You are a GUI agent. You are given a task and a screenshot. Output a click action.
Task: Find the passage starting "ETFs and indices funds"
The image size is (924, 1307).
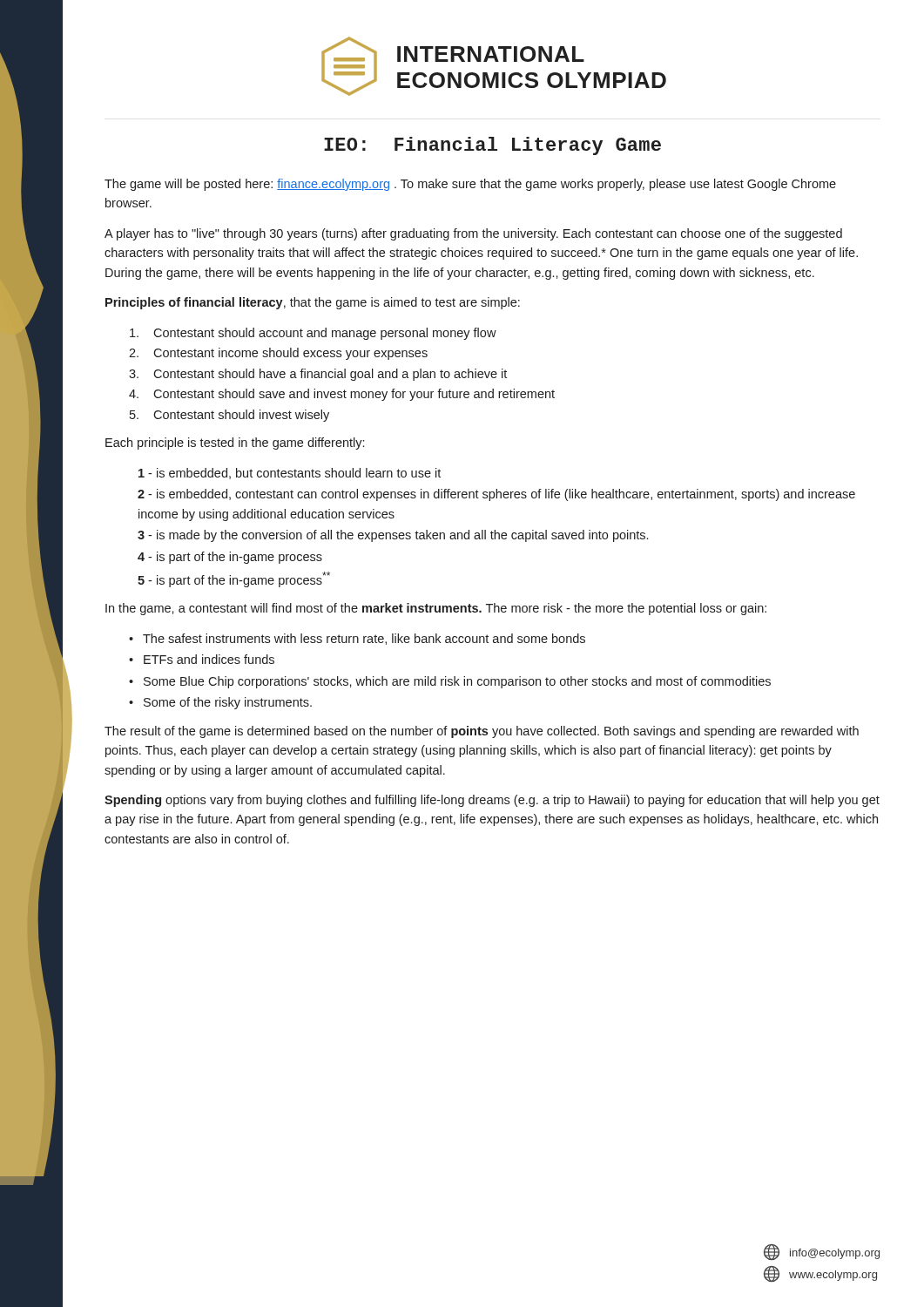[x=209, y=660]
